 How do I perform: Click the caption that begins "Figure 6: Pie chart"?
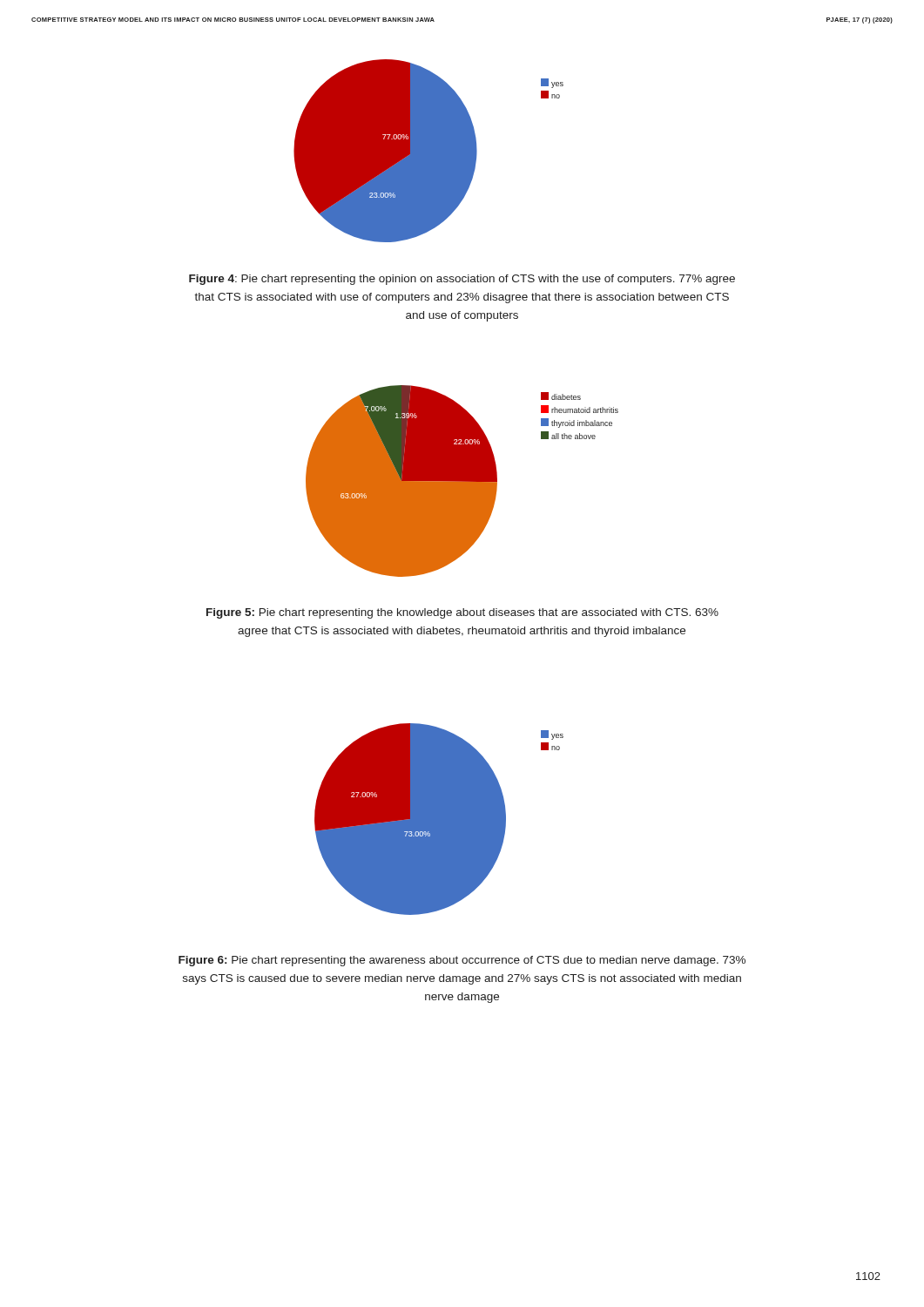click(x=462, y=978)
